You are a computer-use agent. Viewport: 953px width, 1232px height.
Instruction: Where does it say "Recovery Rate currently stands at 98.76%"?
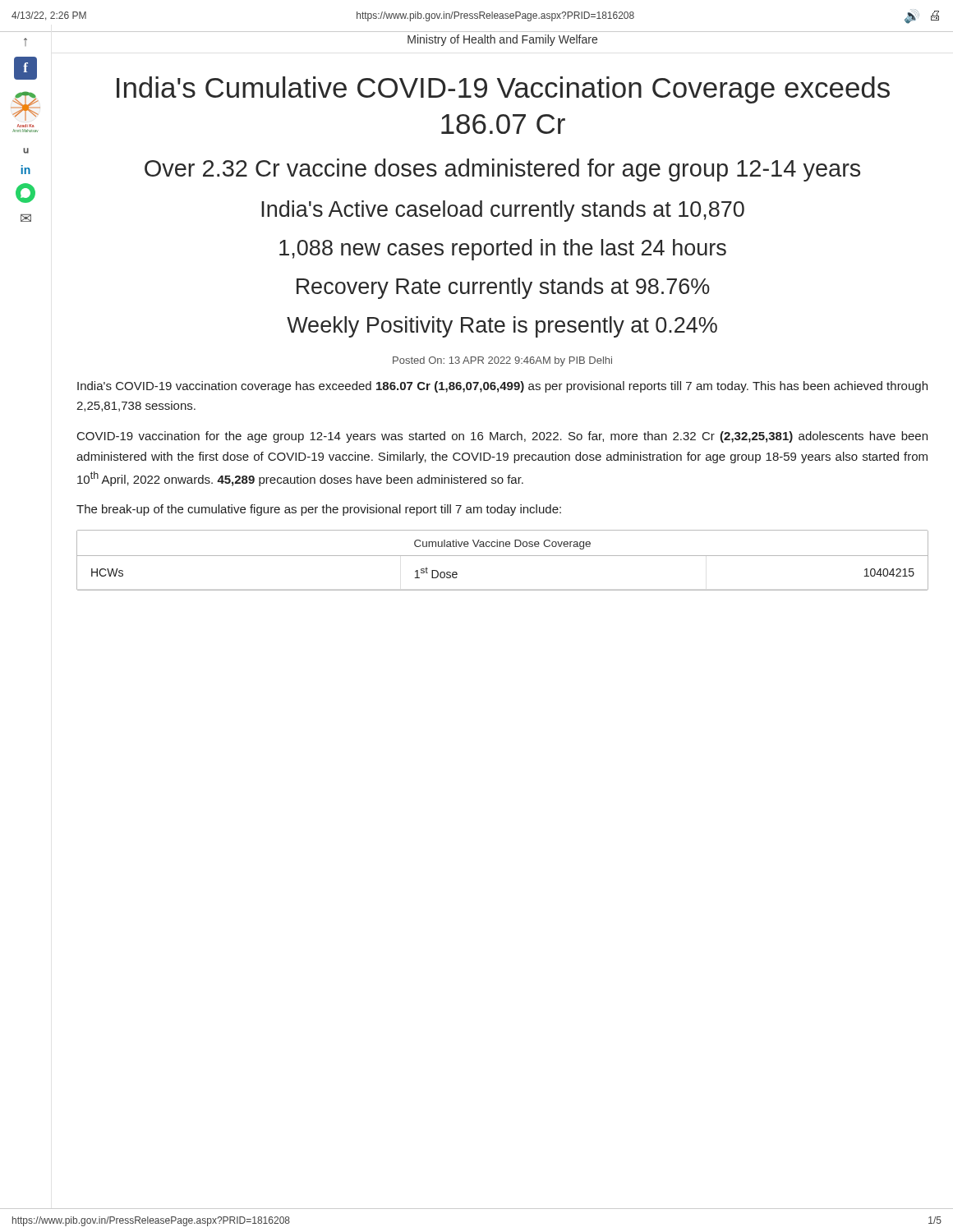coord(502,287)
